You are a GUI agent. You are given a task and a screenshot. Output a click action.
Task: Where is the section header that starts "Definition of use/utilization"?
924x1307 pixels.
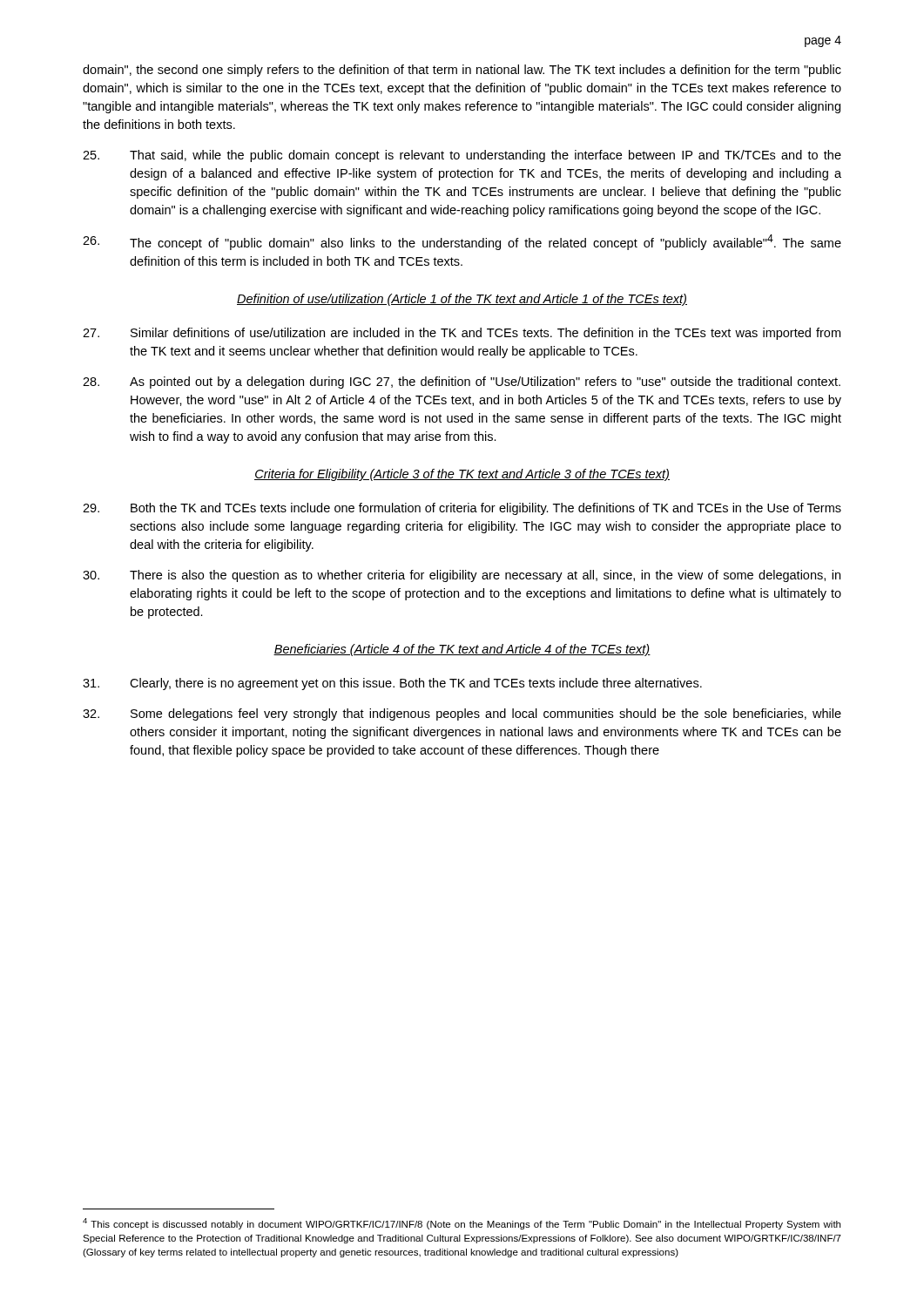click(462, 299)
